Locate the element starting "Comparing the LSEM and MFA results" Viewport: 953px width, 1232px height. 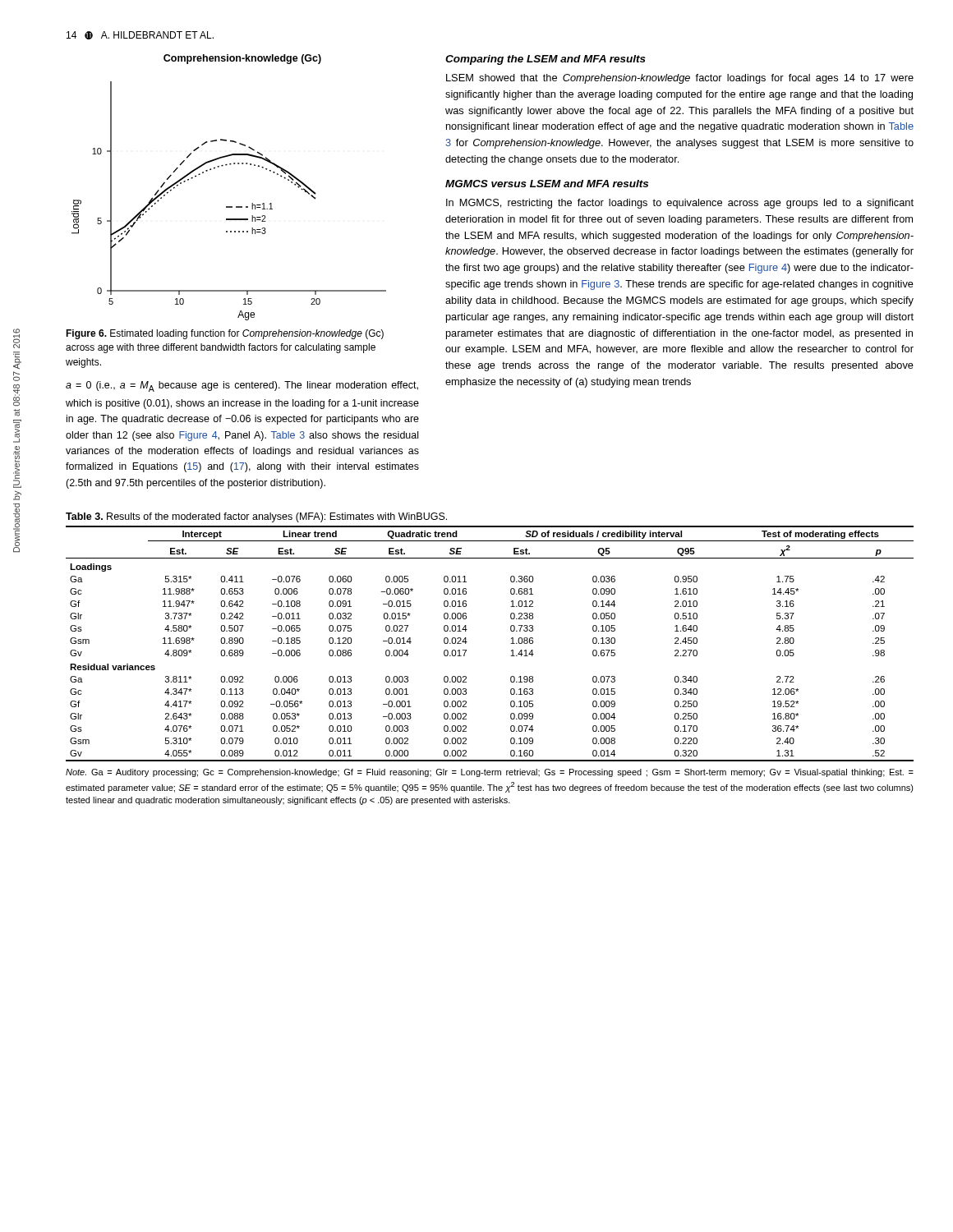pos(545,59)
